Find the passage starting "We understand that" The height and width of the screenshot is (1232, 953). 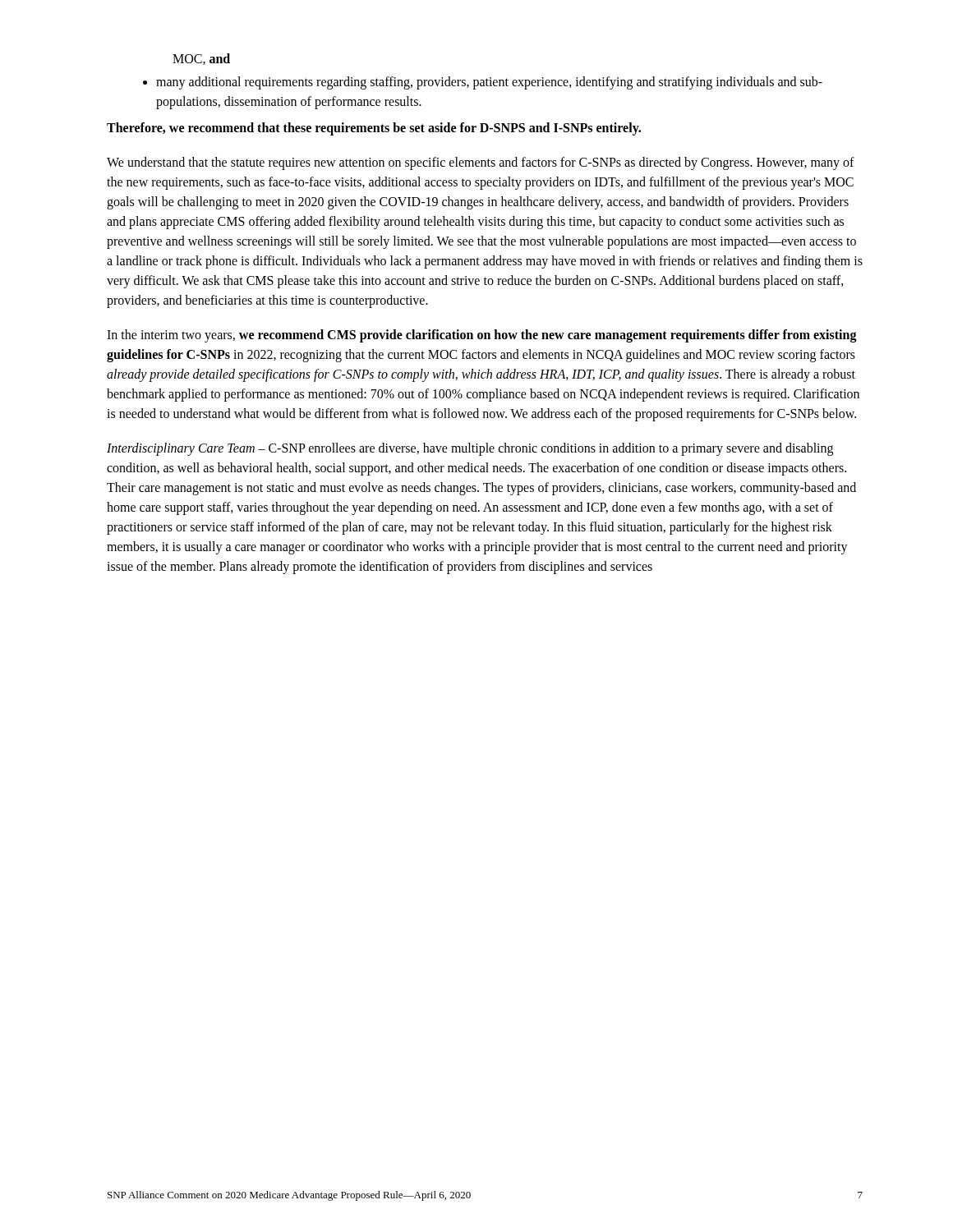[485, 231]
